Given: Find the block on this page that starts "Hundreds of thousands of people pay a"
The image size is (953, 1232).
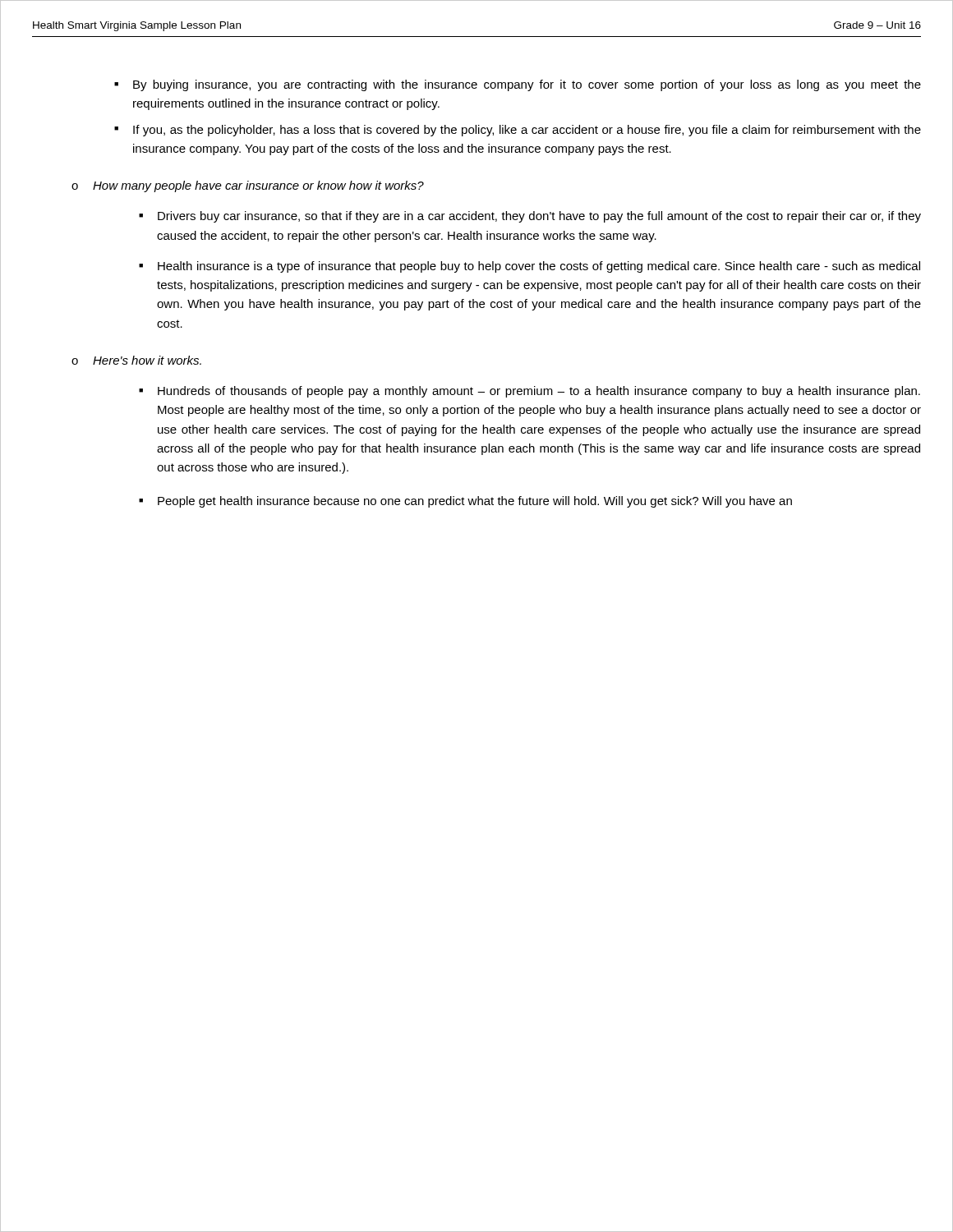Looking at the screenshot, I should click(x=530, y=429).
